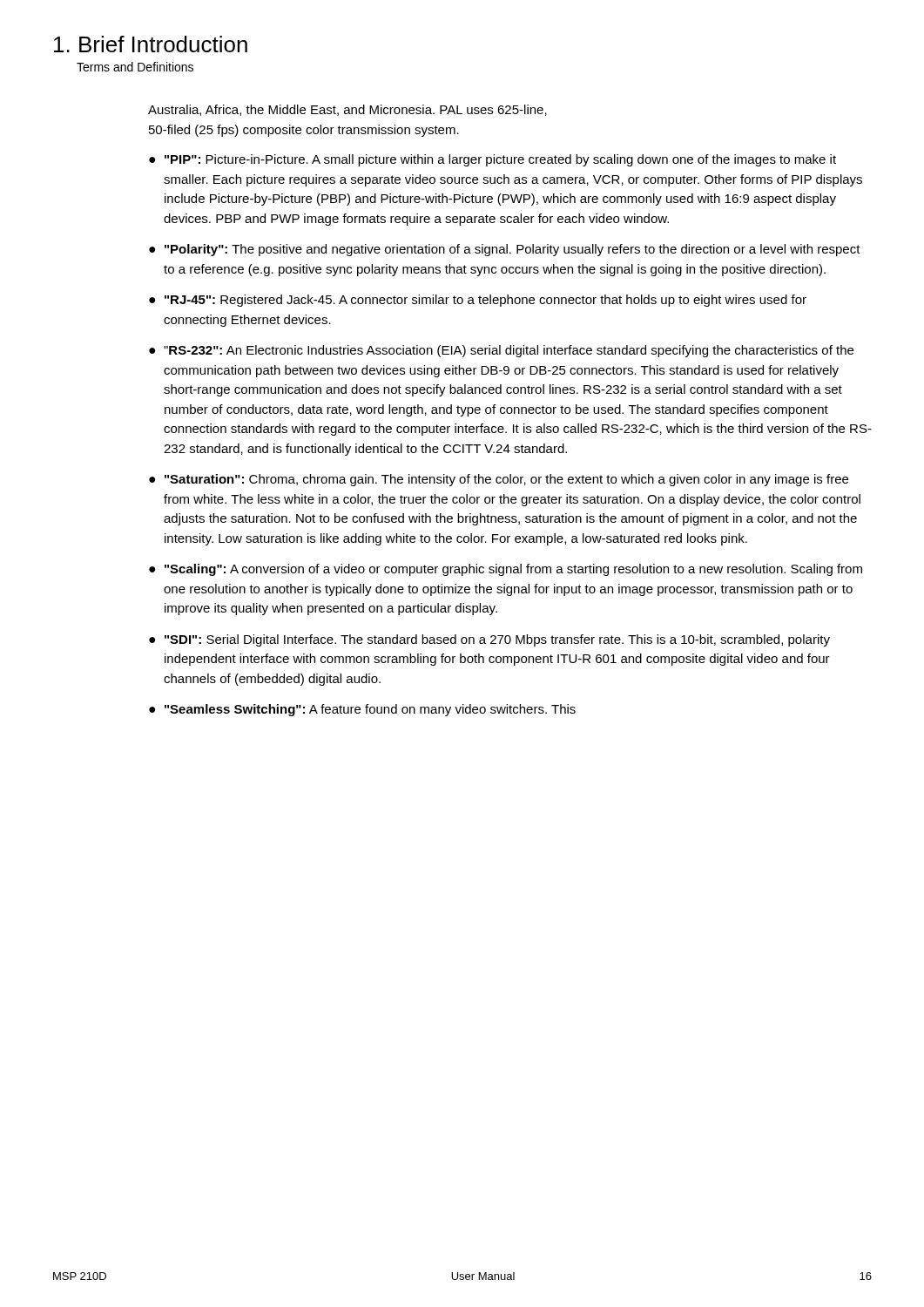Click on the list item with the text "● "RJ-45": Registered Jack-45."

(x=510, y=310)
